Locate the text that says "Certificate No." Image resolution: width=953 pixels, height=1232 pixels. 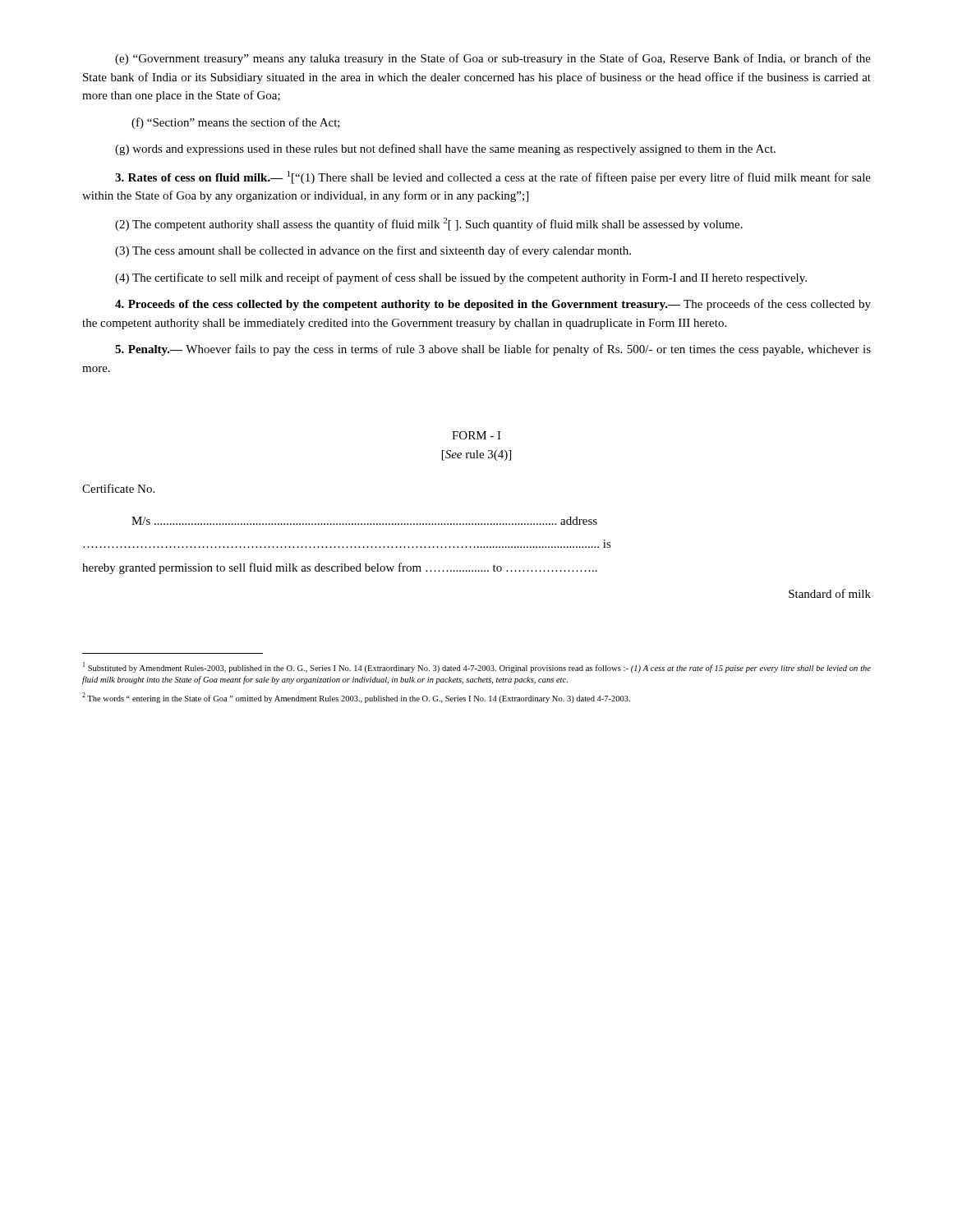pyautogui.click(x=118, y=488)
